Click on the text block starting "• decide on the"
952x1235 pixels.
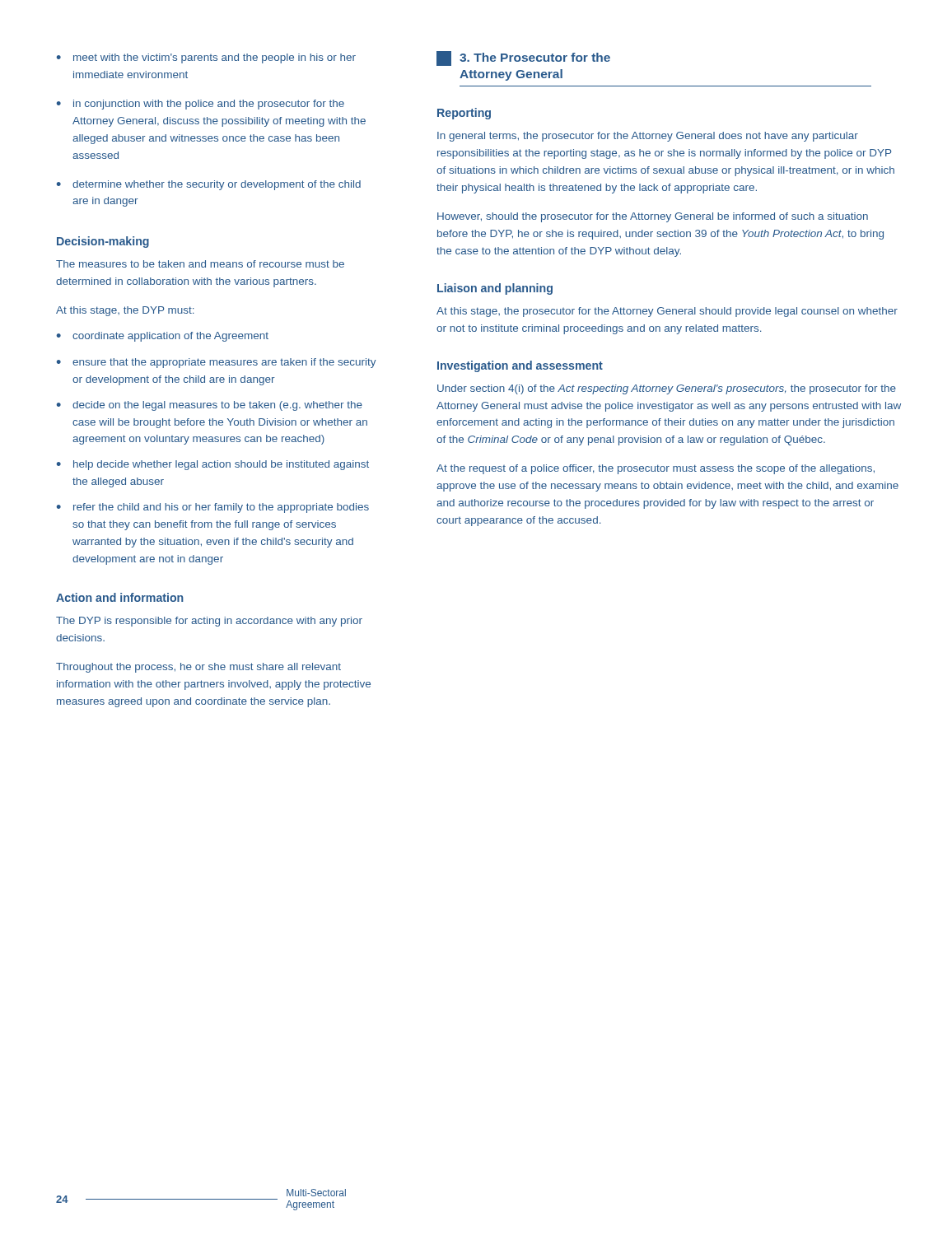[217, 422]
